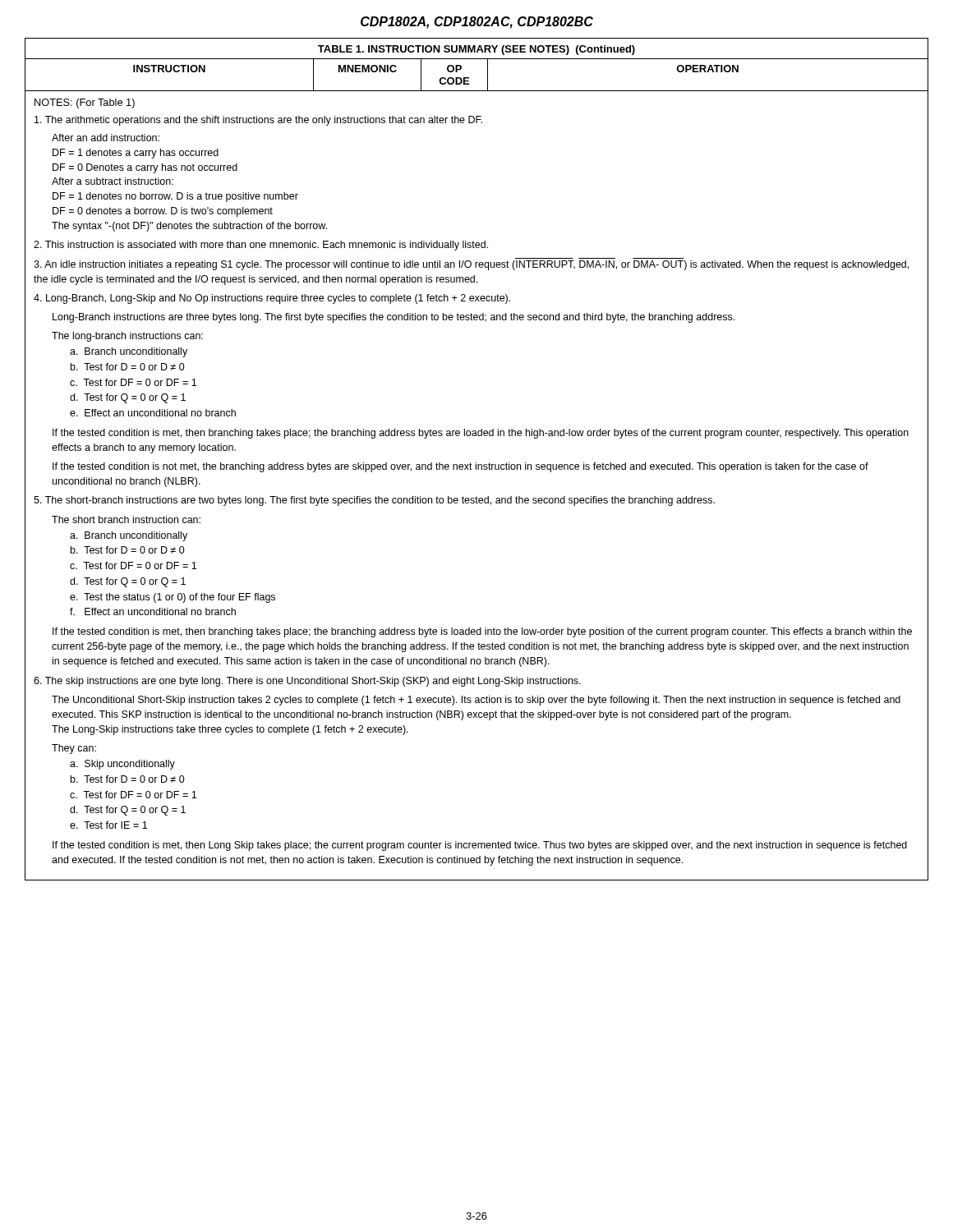The image size is (953, 1232).
Task: Find the region starting "The long-branch instructions"
Action: point(128,336)
